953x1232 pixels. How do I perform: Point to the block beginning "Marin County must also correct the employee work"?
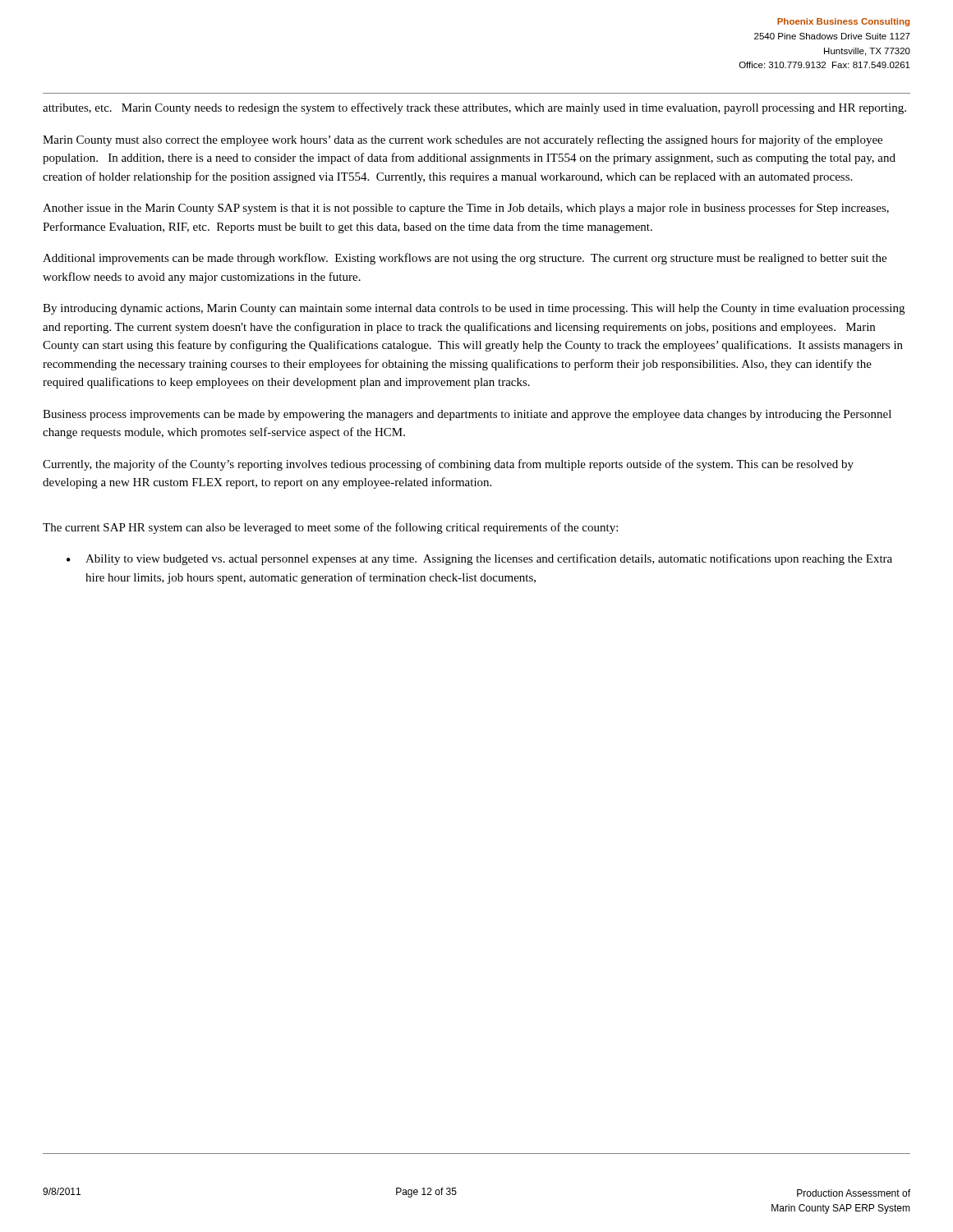click(x=469, y=158)
